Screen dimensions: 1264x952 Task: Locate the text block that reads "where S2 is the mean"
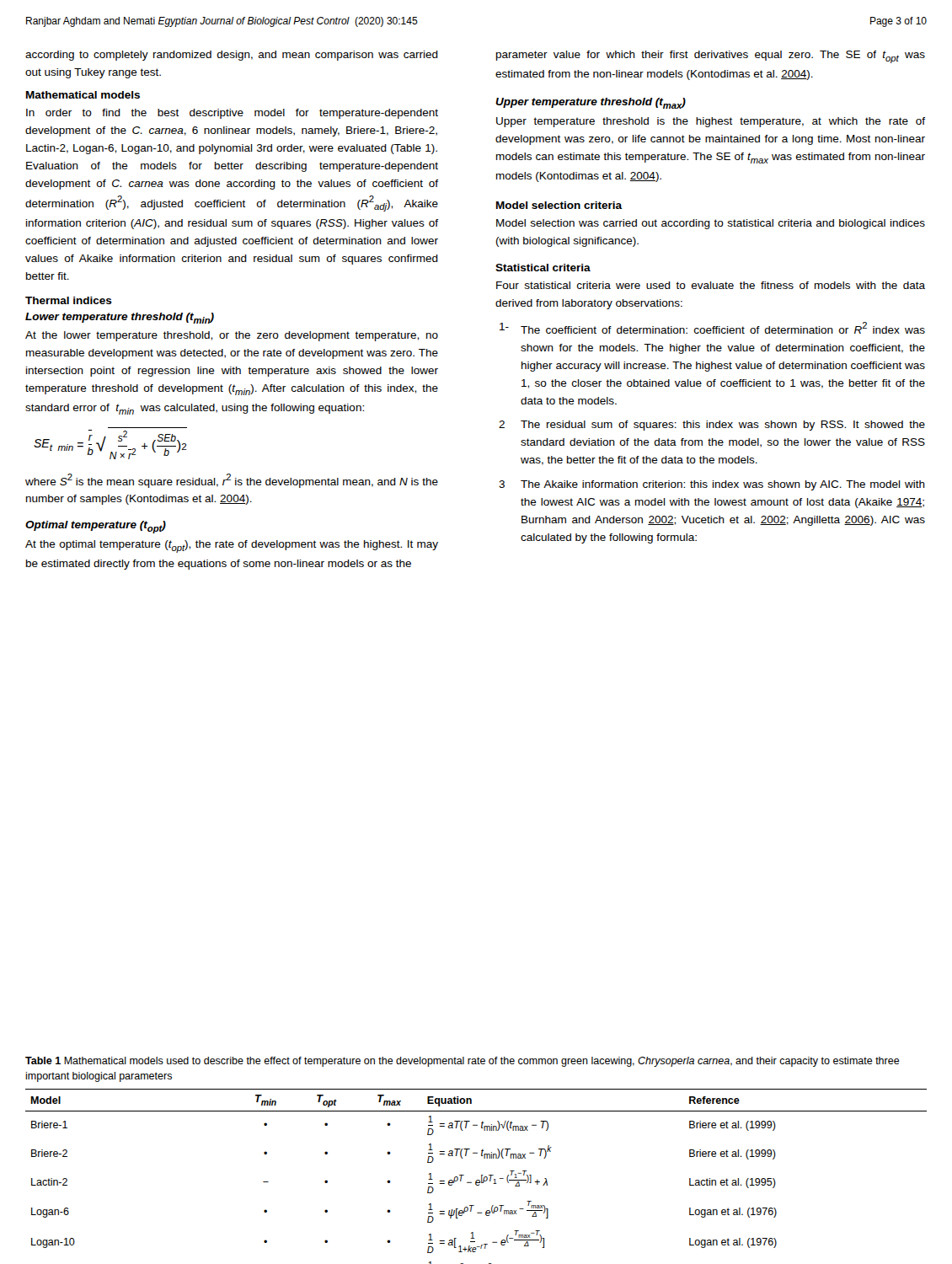point(232,489)
